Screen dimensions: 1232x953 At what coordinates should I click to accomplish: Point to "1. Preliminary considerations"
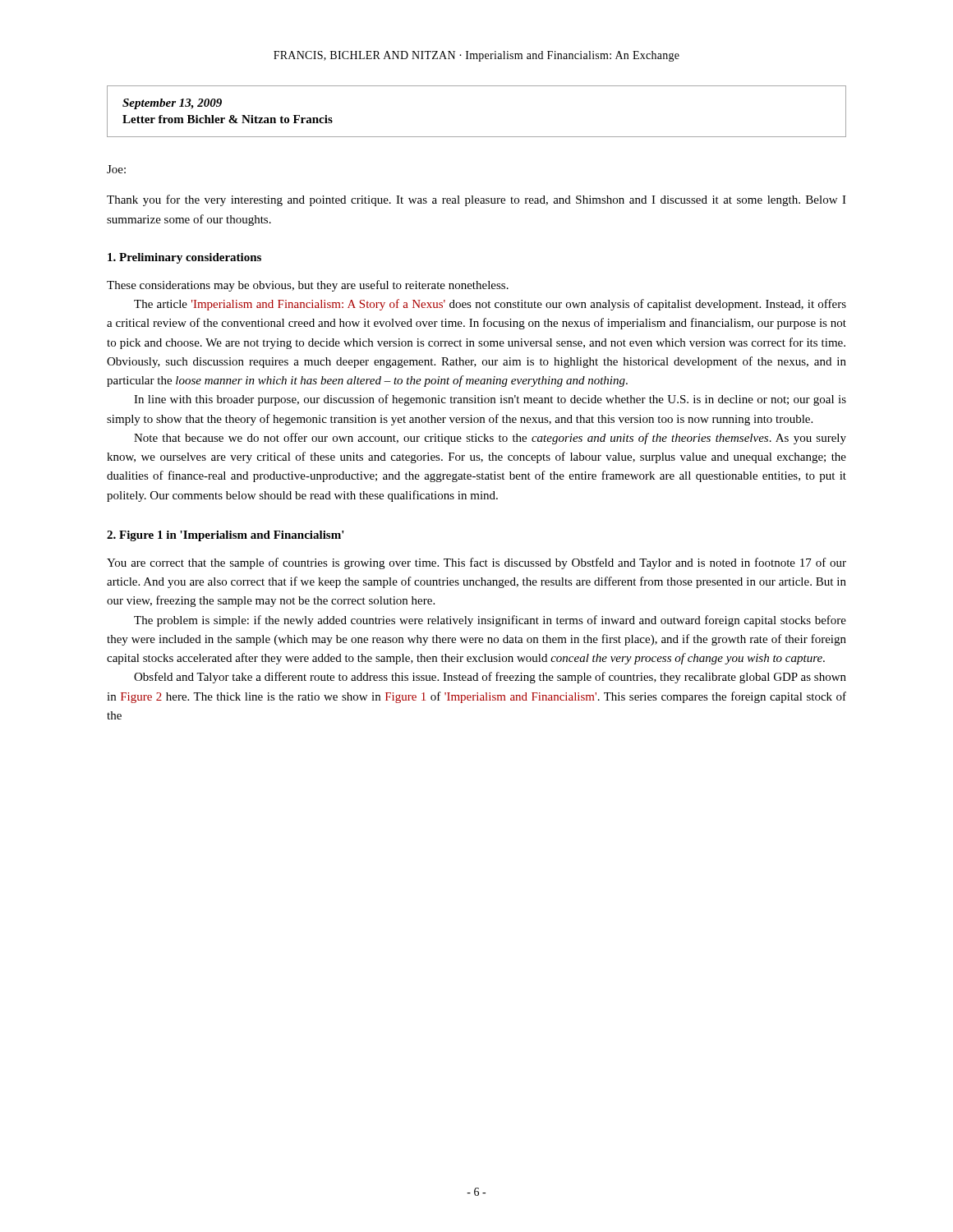click(x=184, y=257)
